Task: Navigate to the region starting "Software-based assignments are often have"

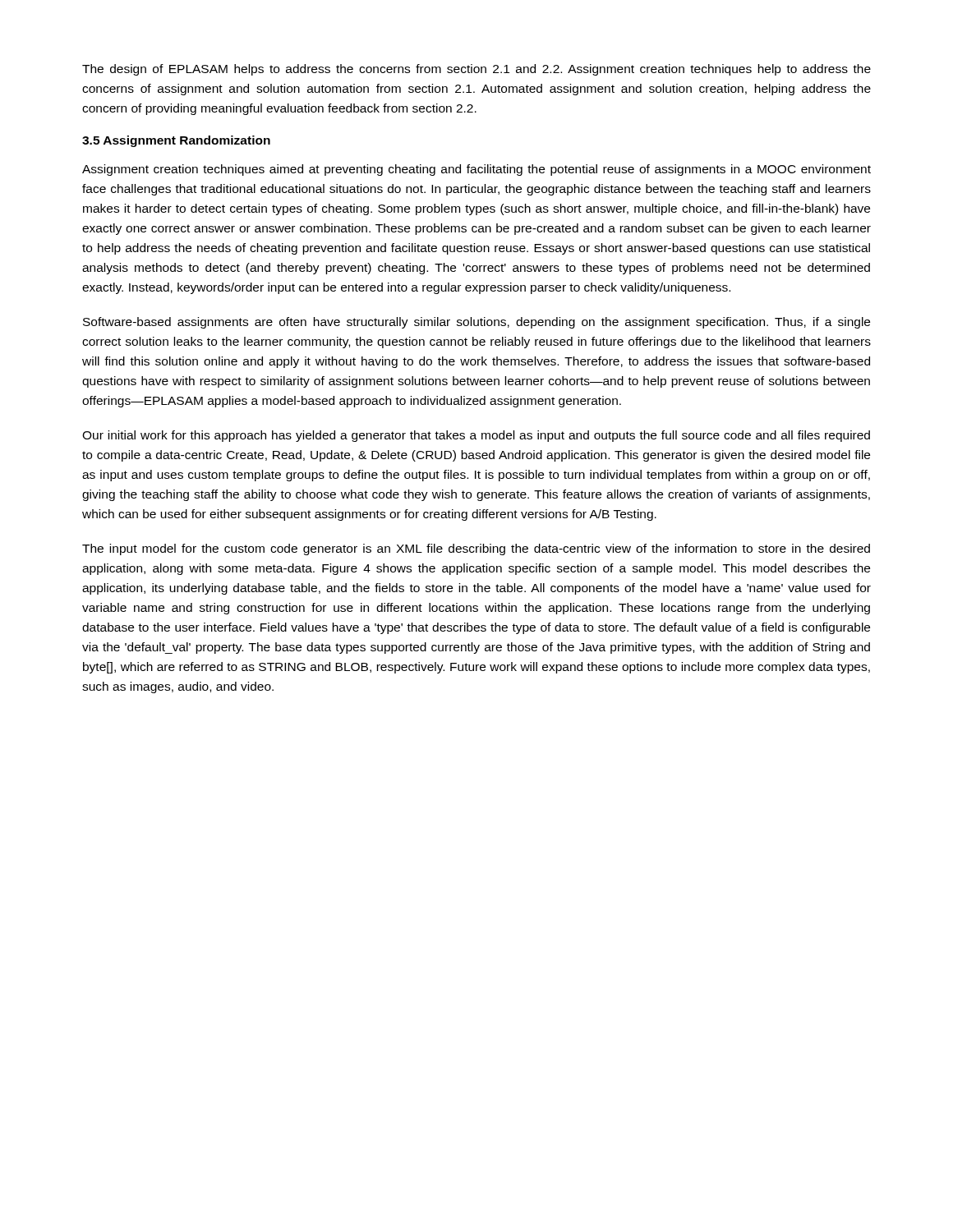Action: [476, 361]
